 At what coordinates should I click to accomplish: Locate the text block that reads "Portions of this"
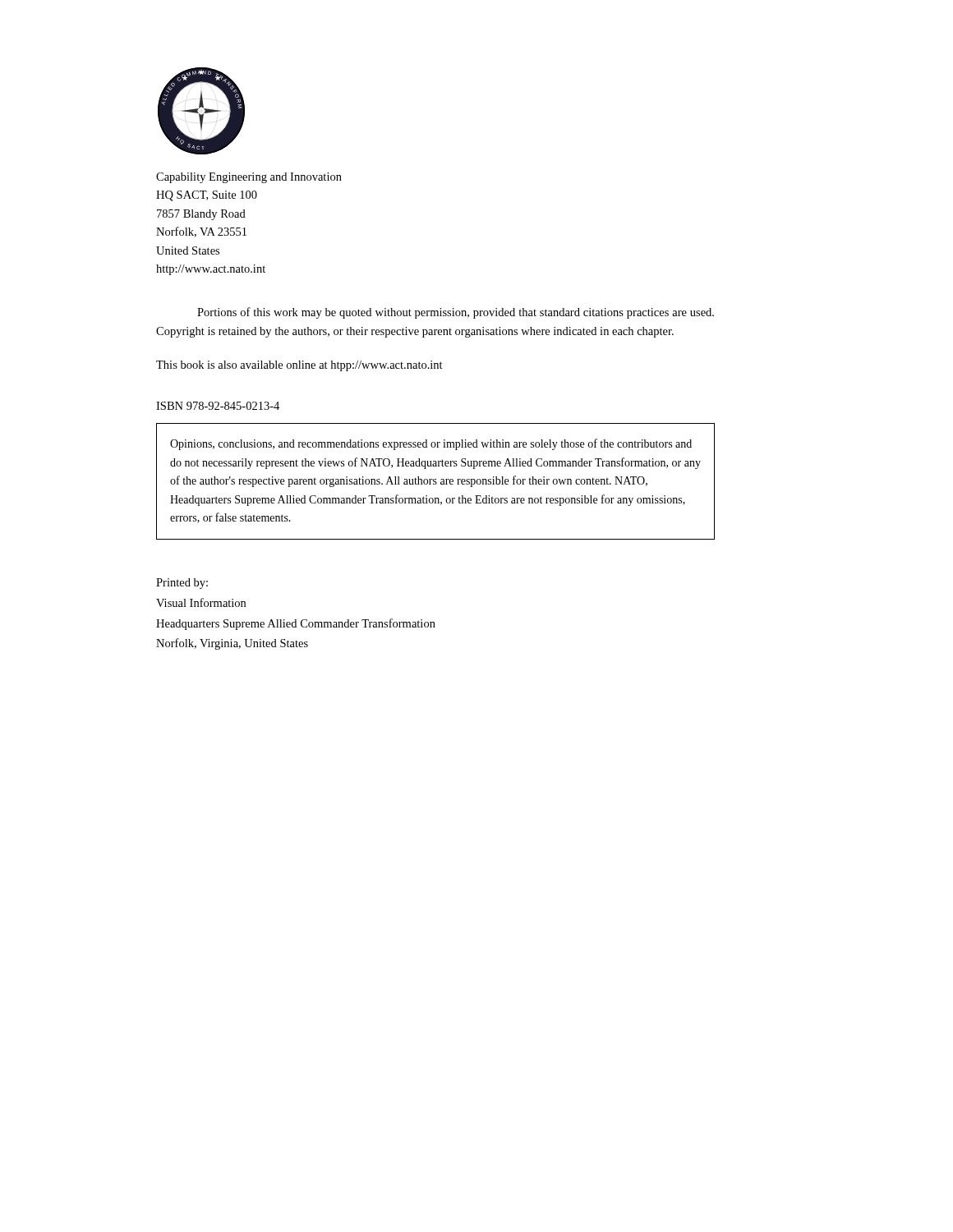click(x=435, y=321)
